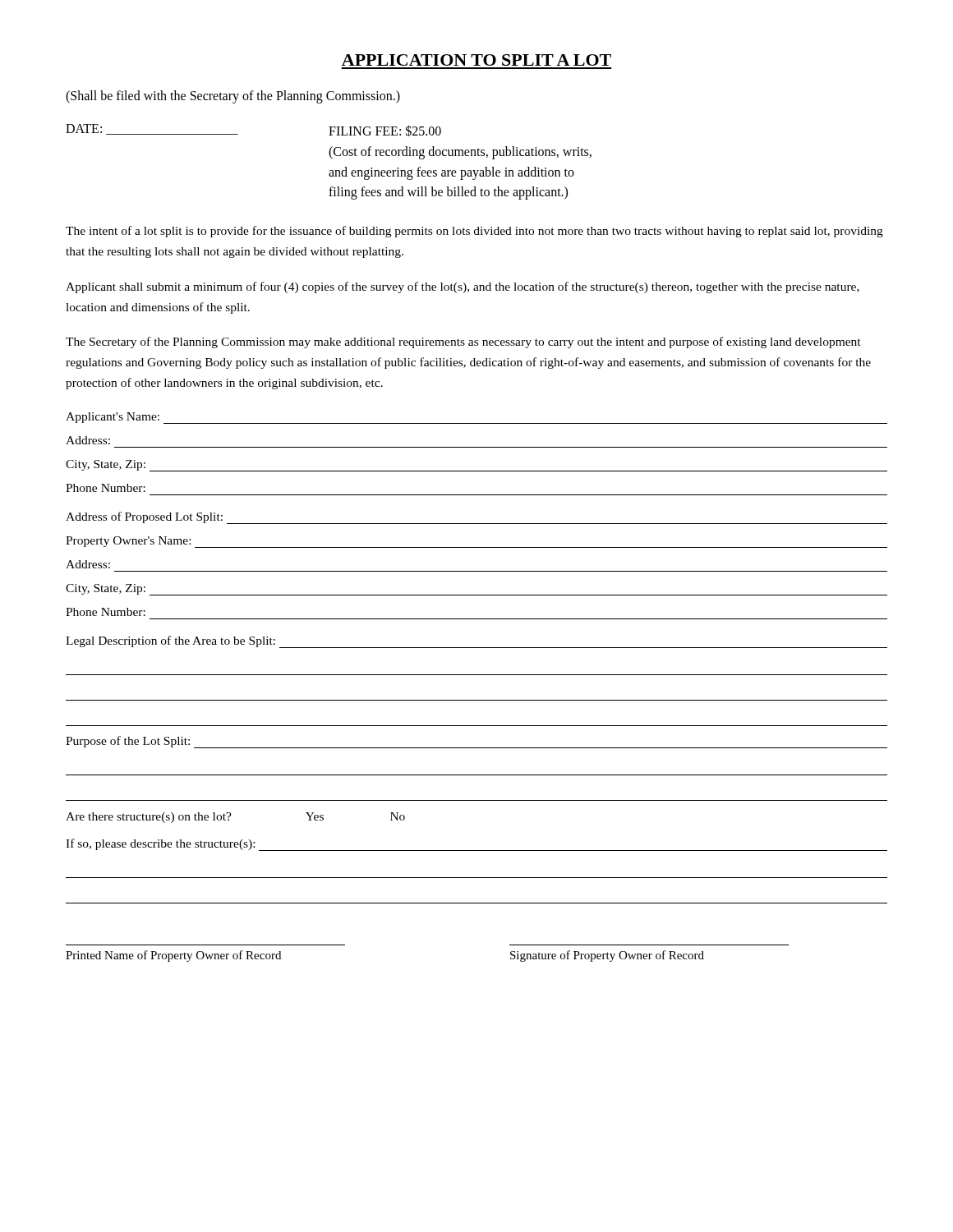Locate the block of text that opens with "The Secretary of the Planning Commission may make"
Screen dimensions: 1232x953
(468, 362)
